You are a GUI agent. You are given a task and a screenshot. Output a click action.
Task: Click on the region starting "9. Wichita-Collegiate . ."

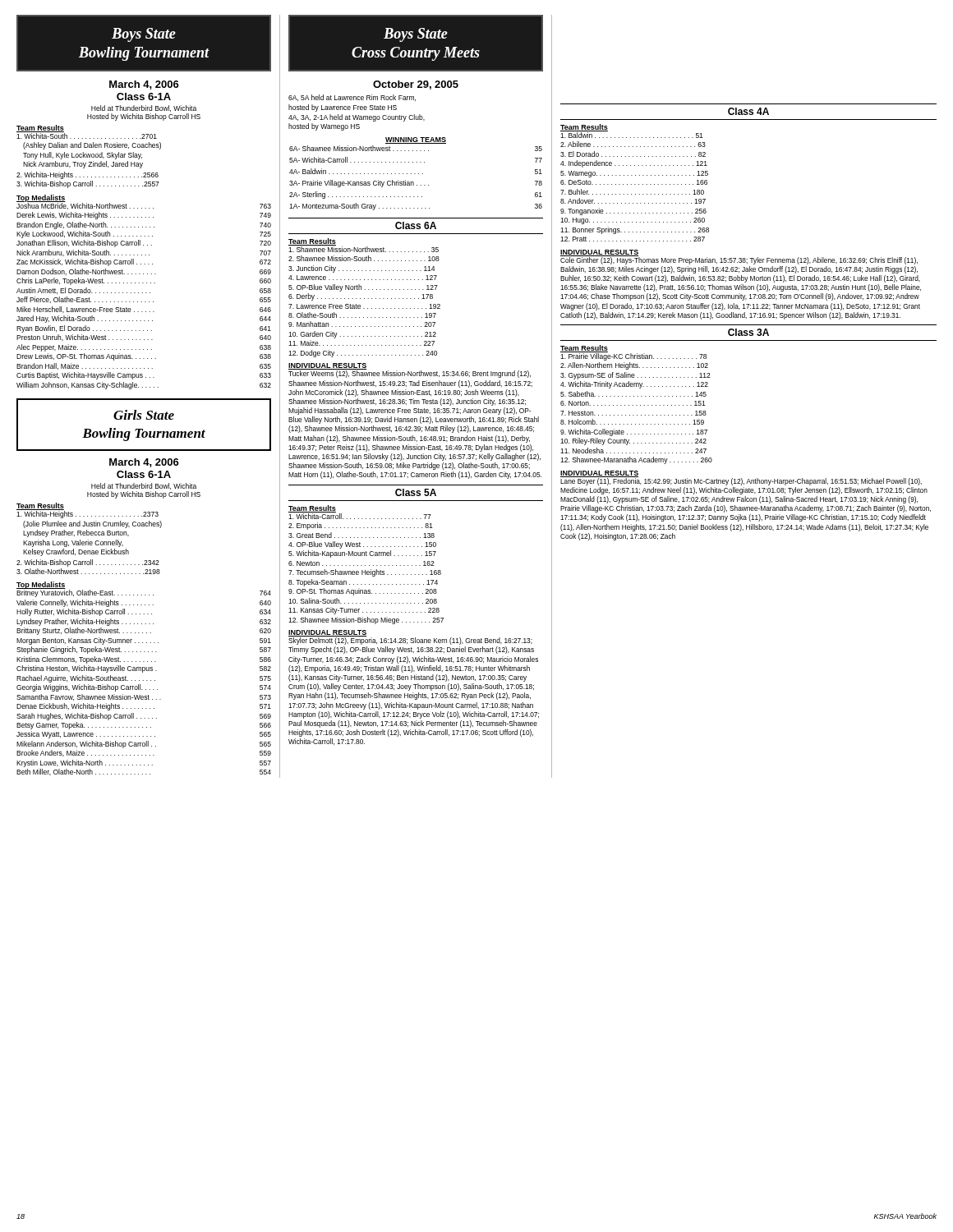pyautogui.click(x=634, y=432)
